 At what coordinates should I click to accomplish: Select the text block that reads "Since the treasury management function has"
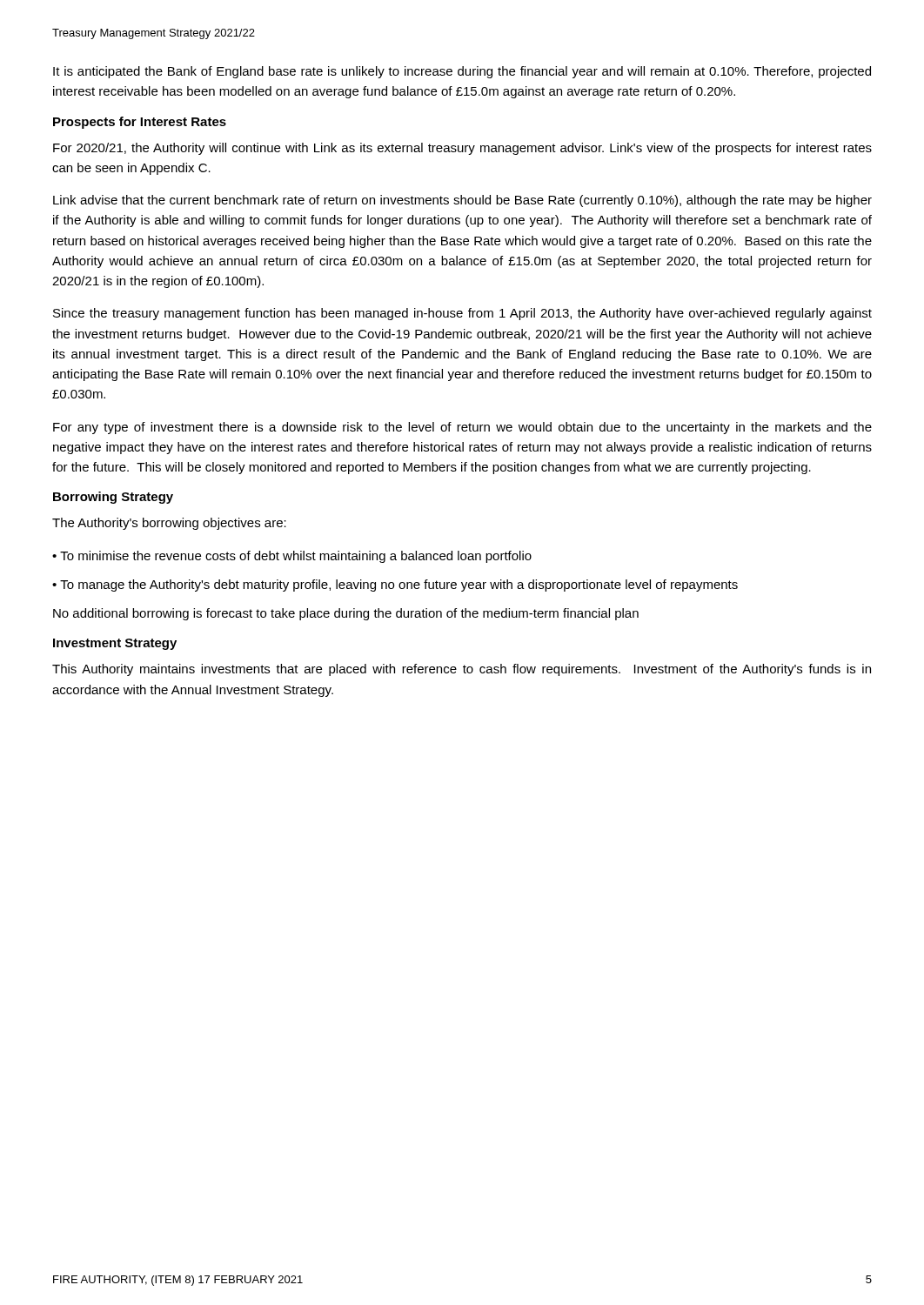[462, 353]
